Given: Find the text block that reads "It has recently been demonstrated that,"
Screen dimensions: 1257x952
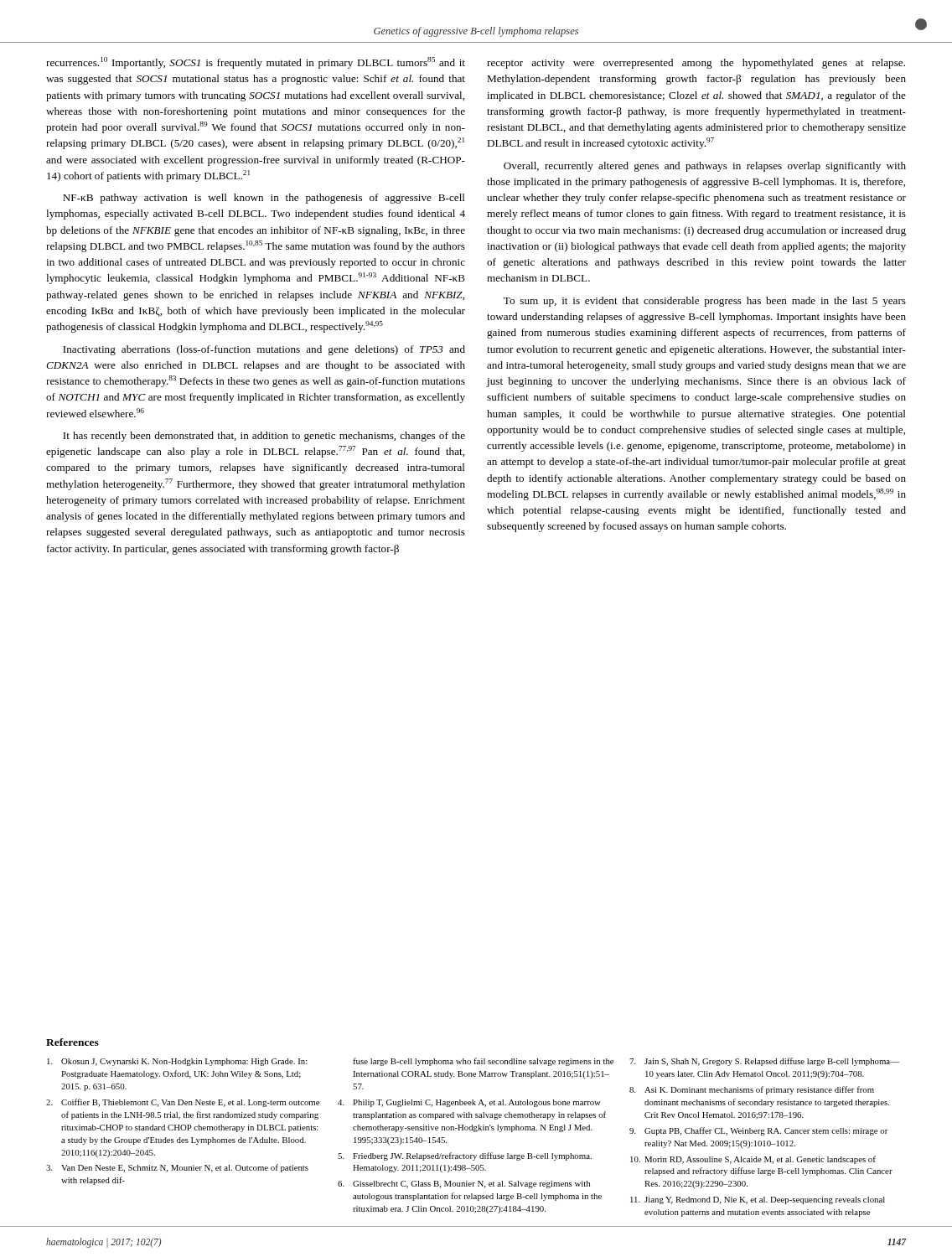Looking at the screenshot, I should (256, 492).
